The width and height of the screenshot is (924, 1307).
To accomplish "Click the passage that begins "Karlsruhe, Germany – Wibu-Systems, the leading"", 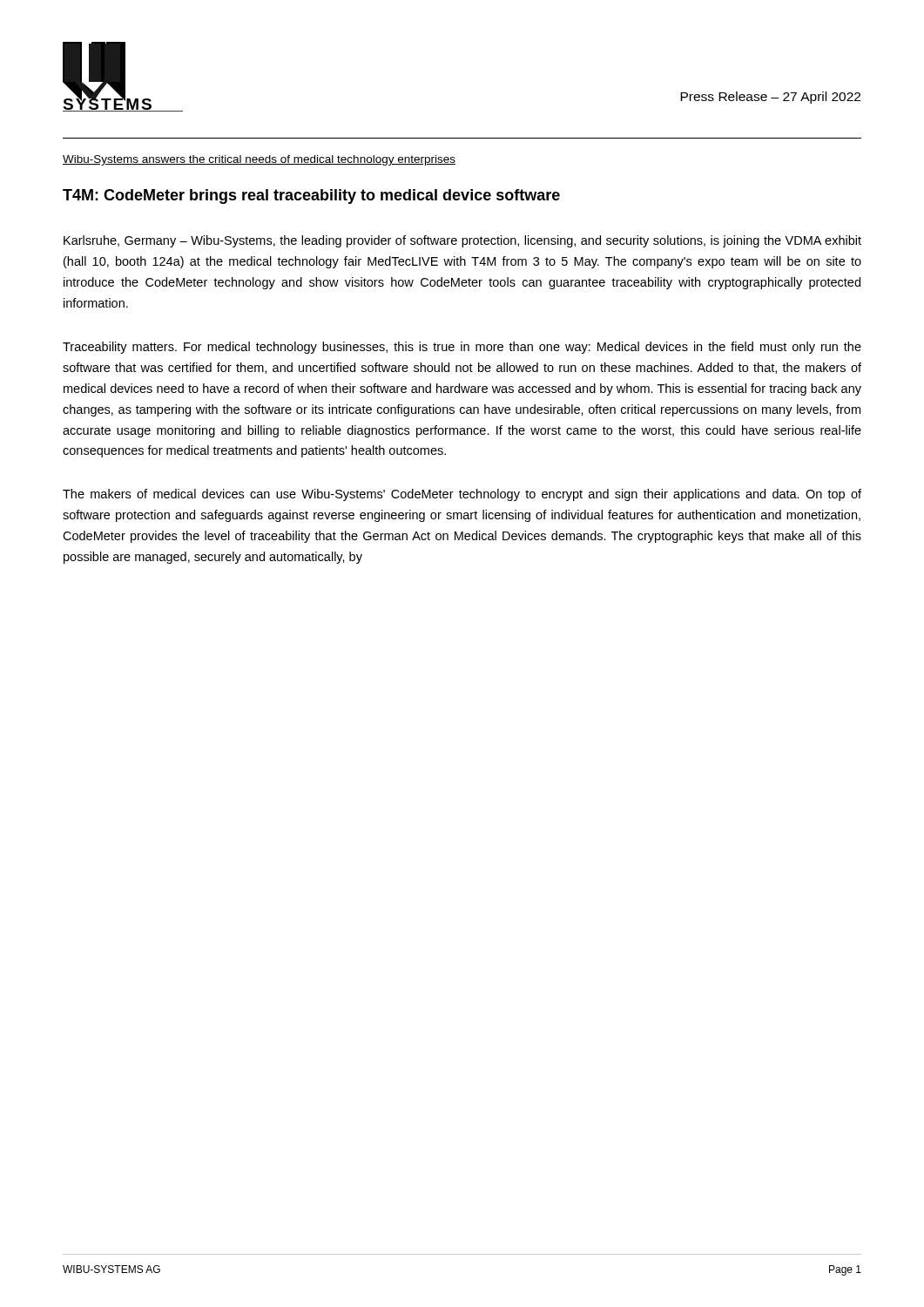I will 462,272.
